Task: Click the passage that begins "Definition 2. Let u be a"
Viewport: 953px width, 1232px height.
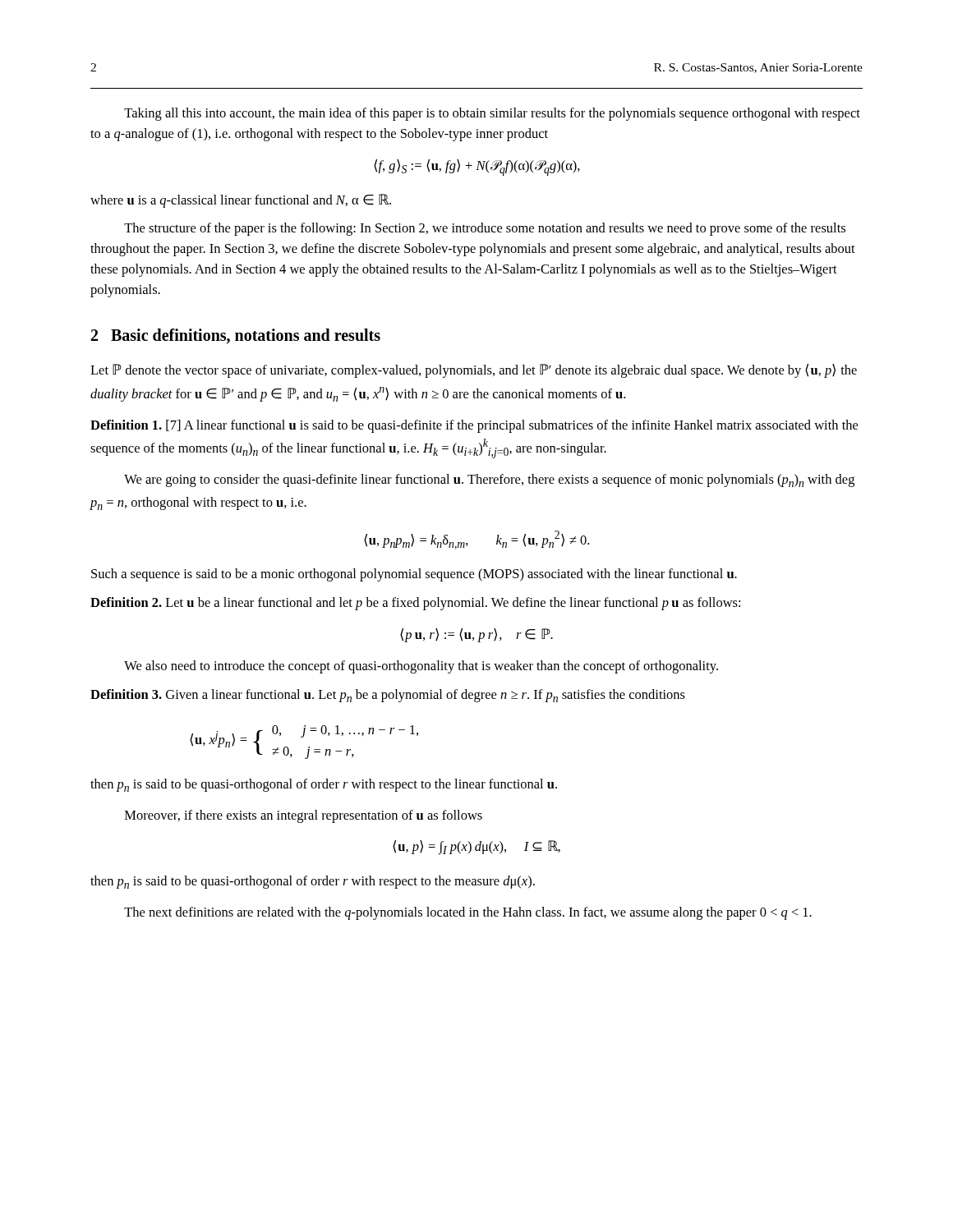Action: 476,603
